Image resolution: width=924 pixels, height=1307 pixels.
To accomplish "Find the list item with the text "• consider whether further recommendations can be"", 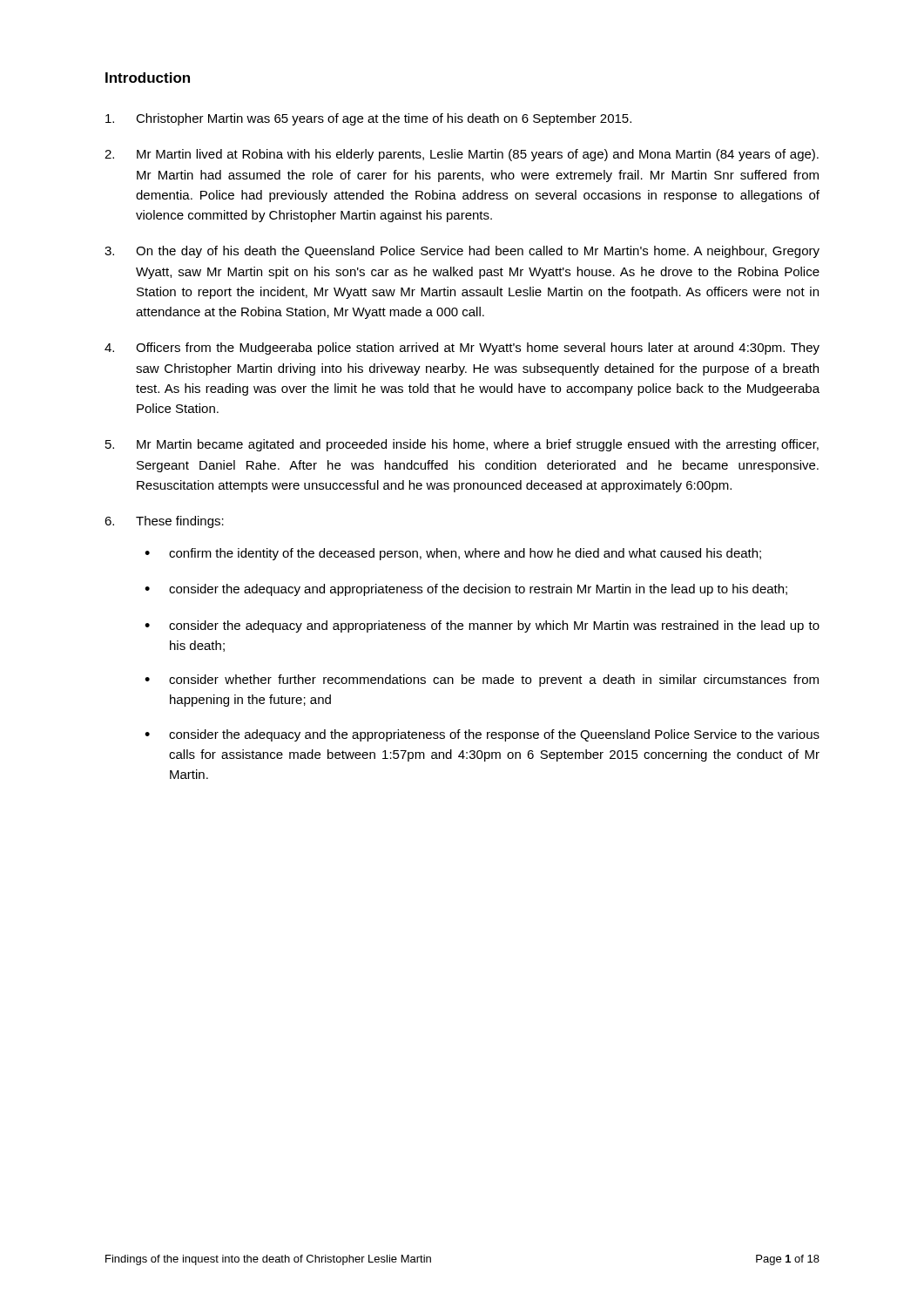I will click(482, 690).
